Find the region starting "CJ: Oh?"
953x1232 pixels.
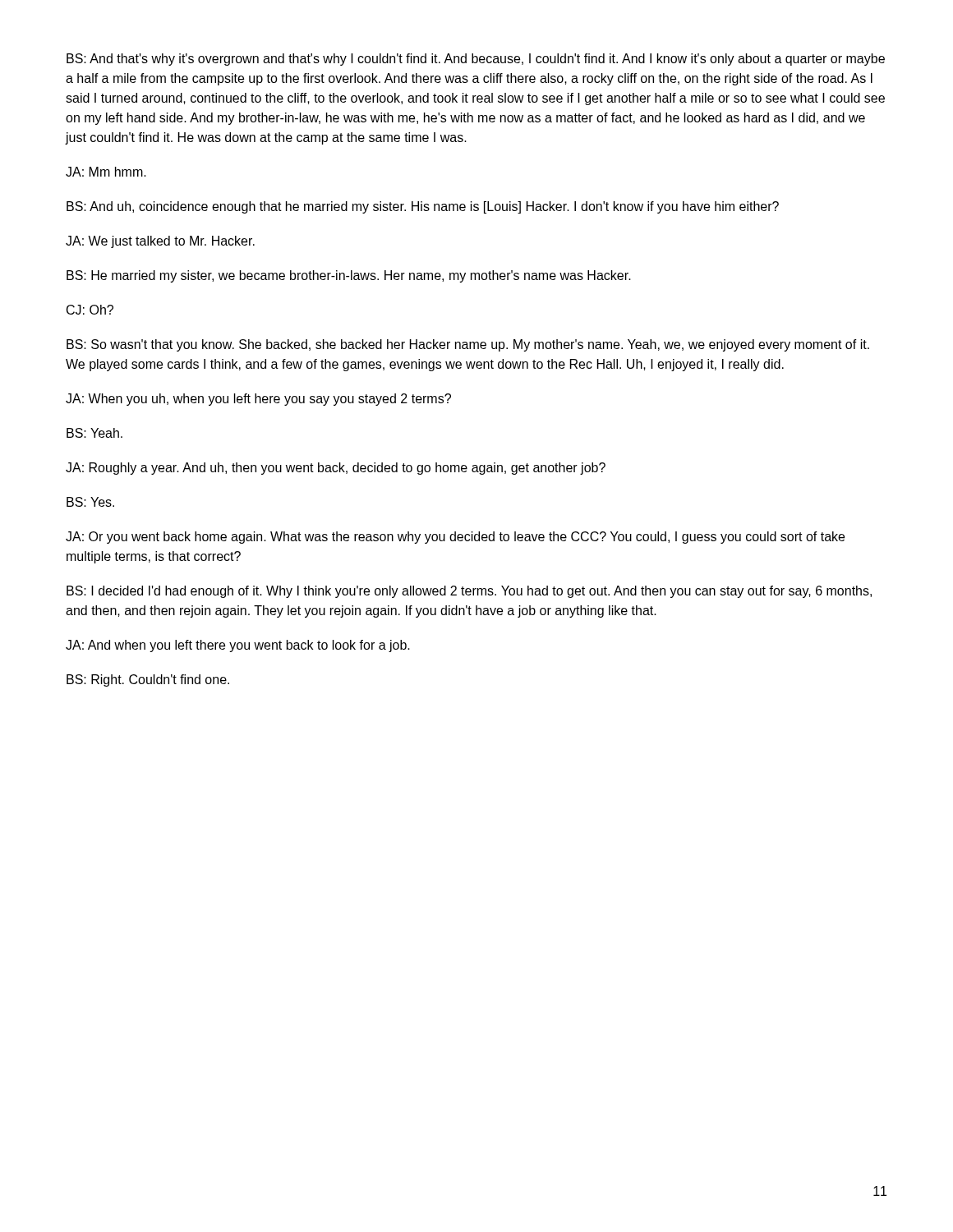(x=90, y=310)
